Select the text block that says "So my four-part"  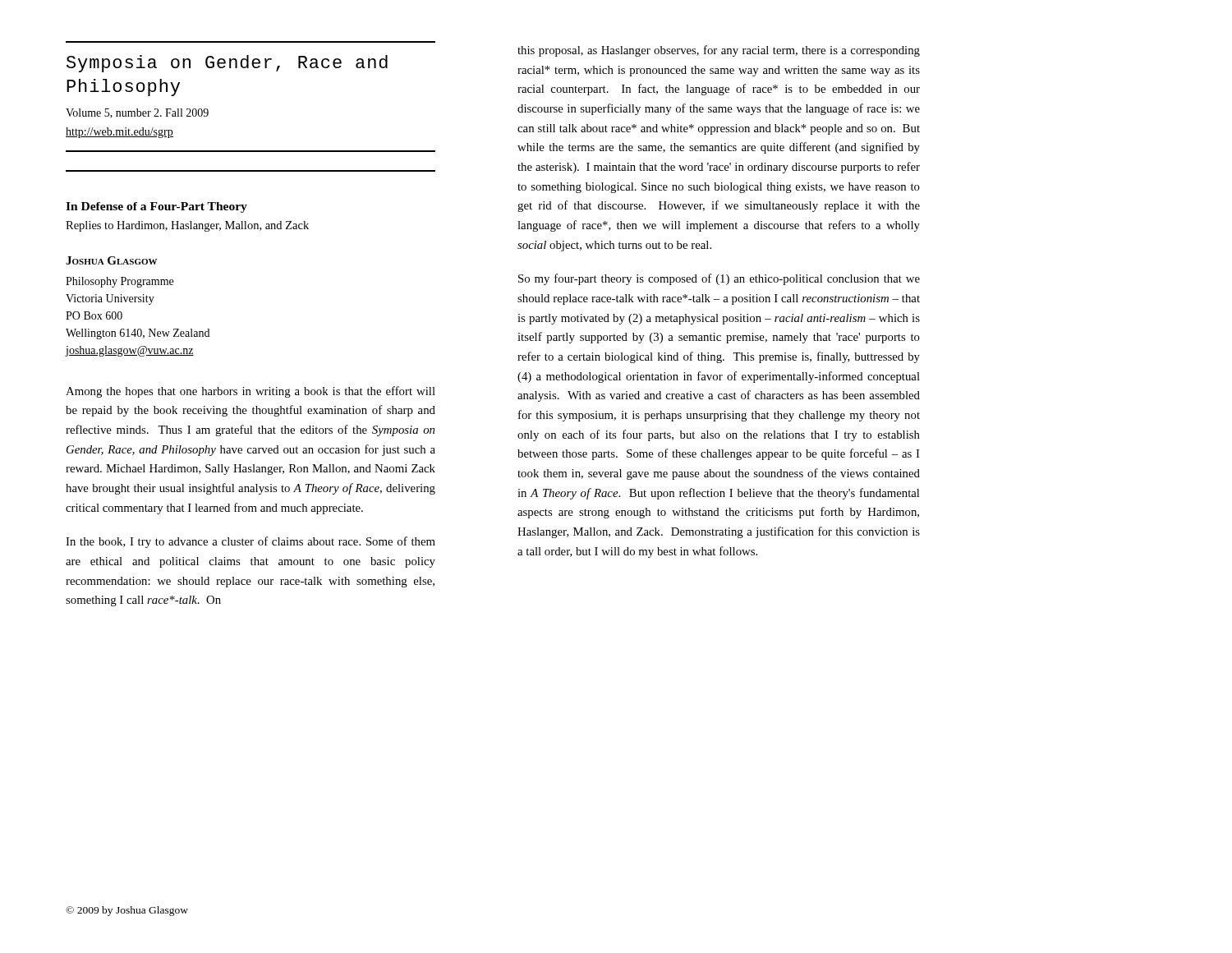[719, 415]
